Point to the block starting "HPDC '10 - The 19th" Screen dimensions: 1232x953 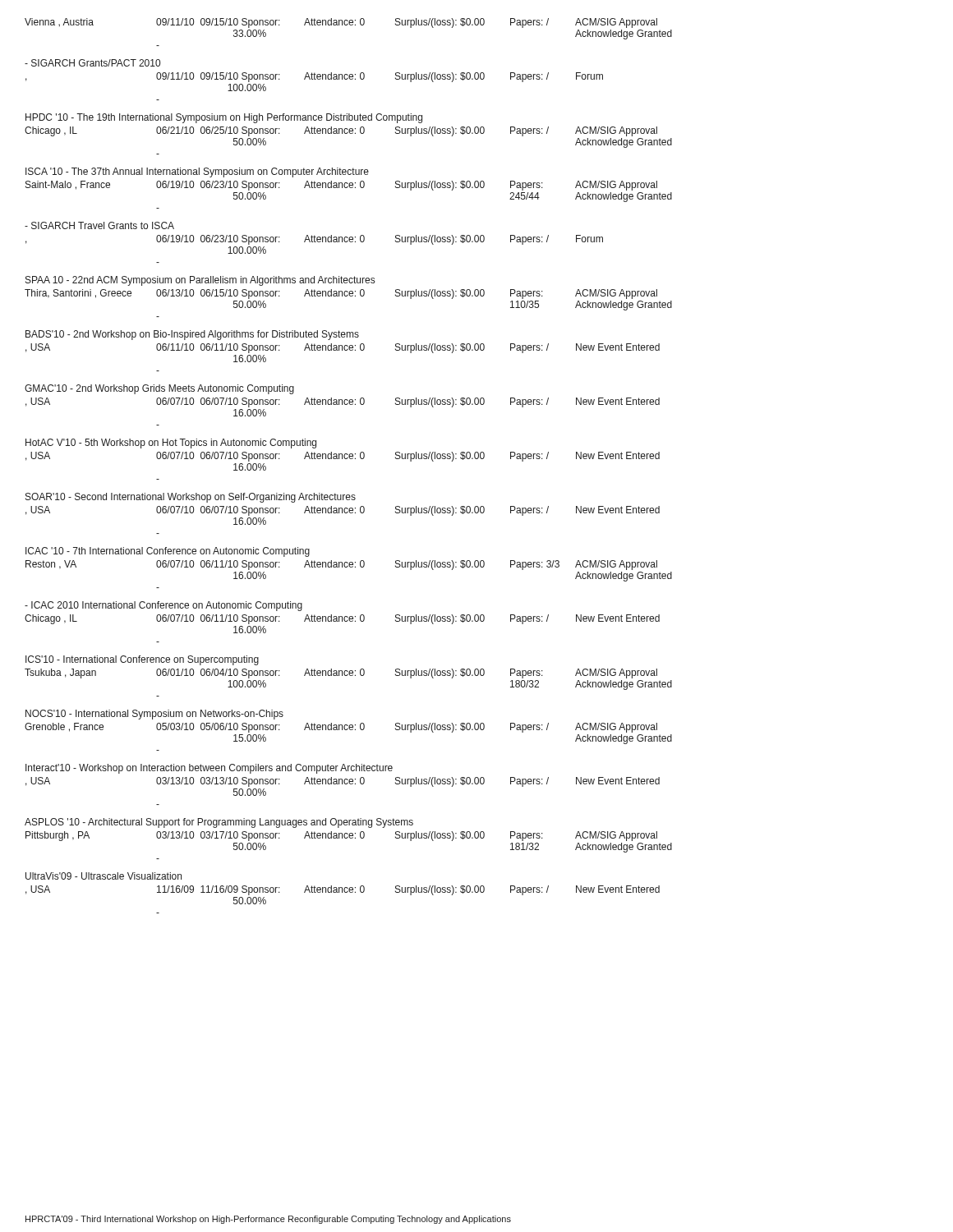476,136
